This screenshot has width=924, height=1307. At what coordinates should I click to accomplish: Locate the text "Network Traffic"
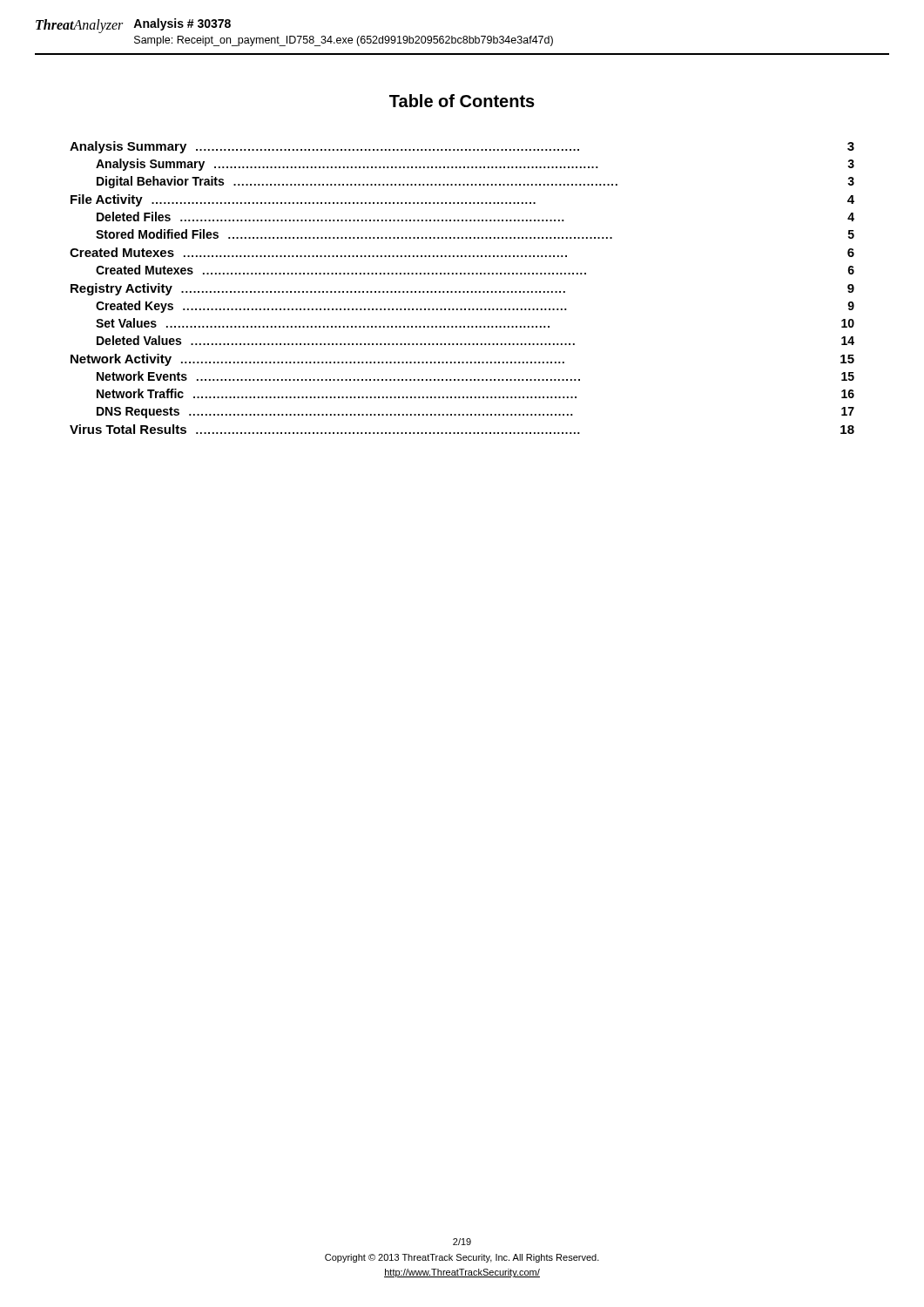click(475, 394)
